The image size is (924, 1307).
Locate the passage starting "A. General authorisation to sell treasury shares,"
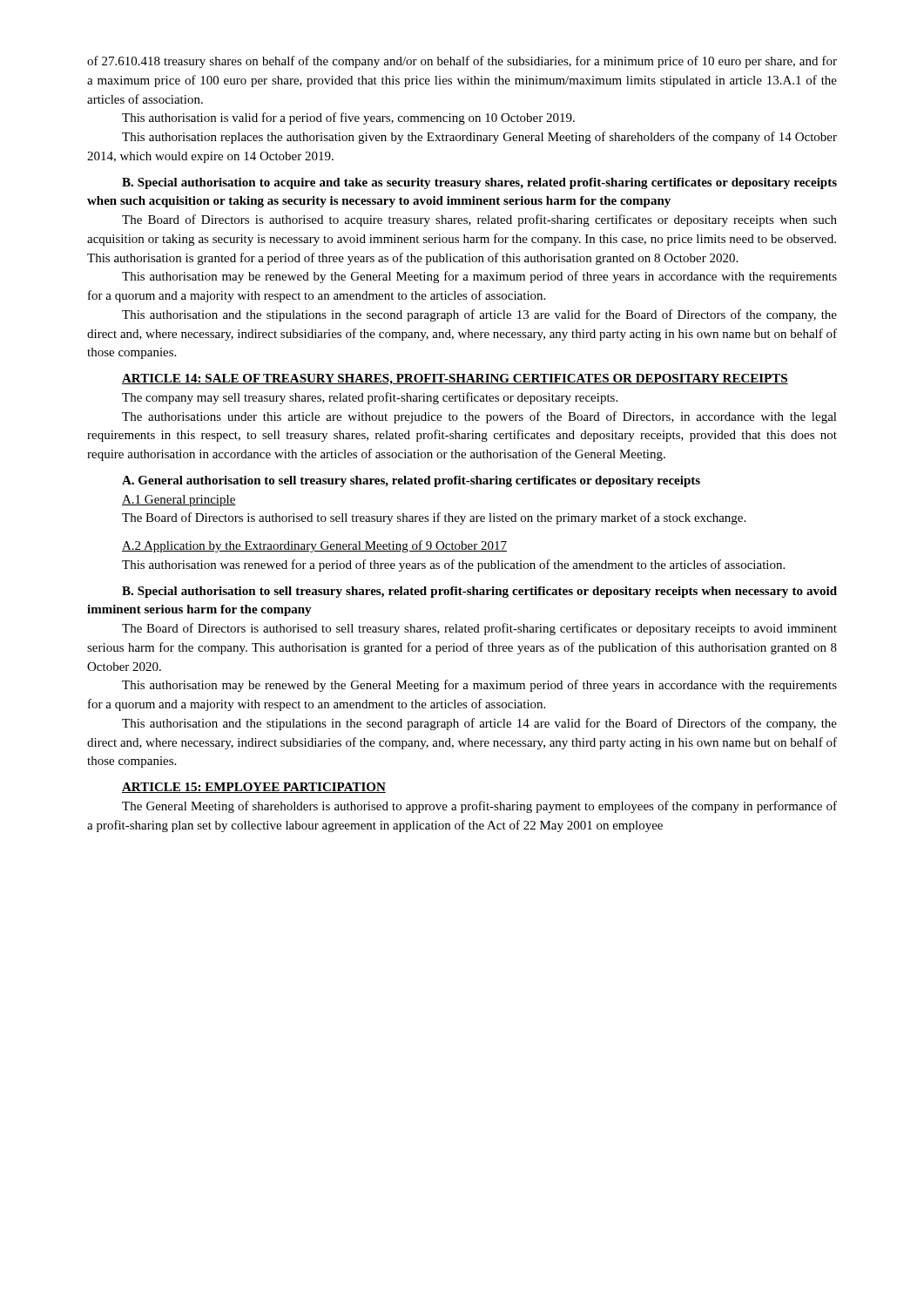click(x=462, y=481)
